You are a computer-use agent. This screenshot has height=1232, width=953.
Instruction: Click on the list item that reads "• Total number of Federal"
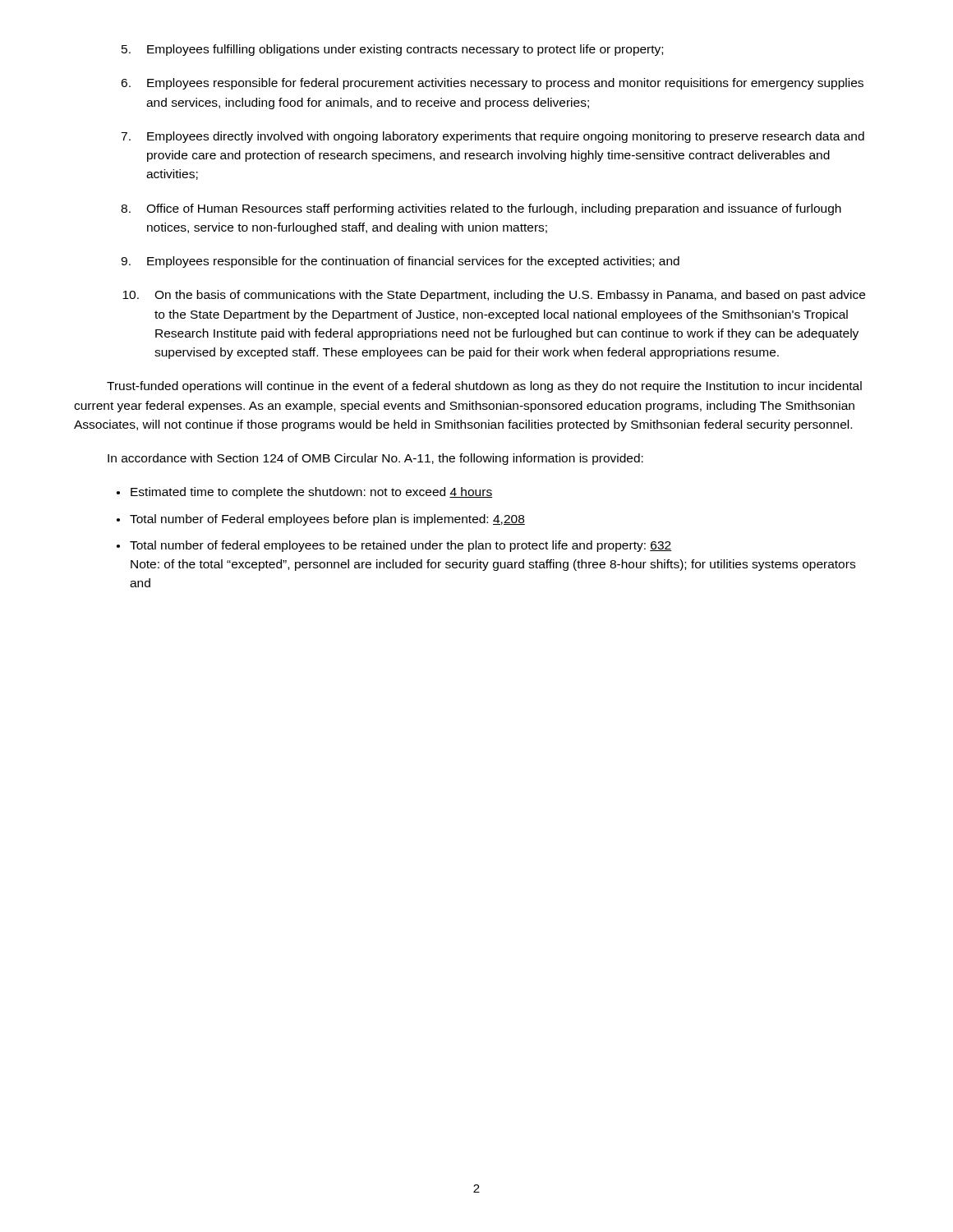click(493, 519)
